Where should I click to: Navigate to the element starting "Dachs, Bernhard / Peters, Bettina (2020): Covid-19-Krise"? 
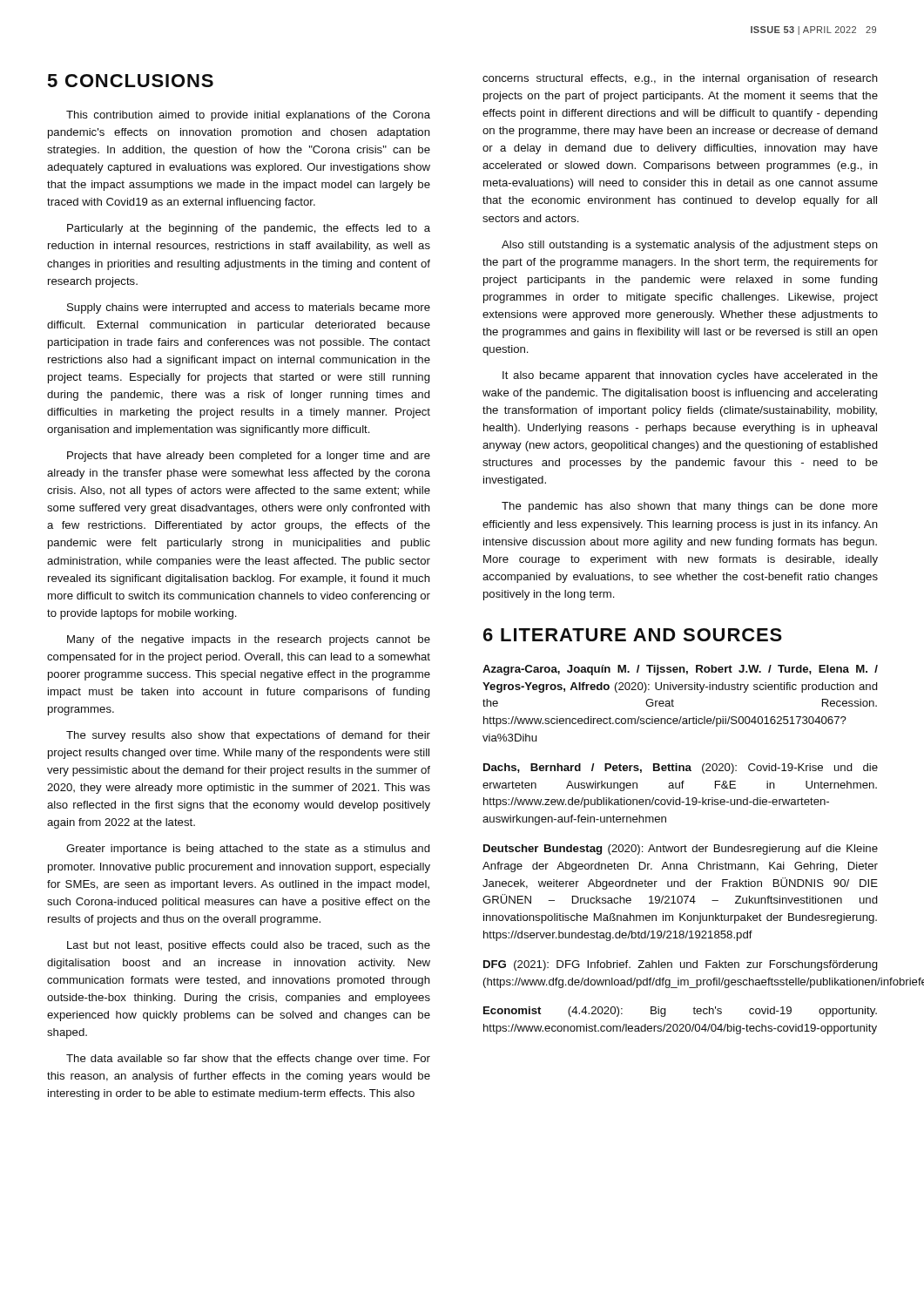coord(680,793)
